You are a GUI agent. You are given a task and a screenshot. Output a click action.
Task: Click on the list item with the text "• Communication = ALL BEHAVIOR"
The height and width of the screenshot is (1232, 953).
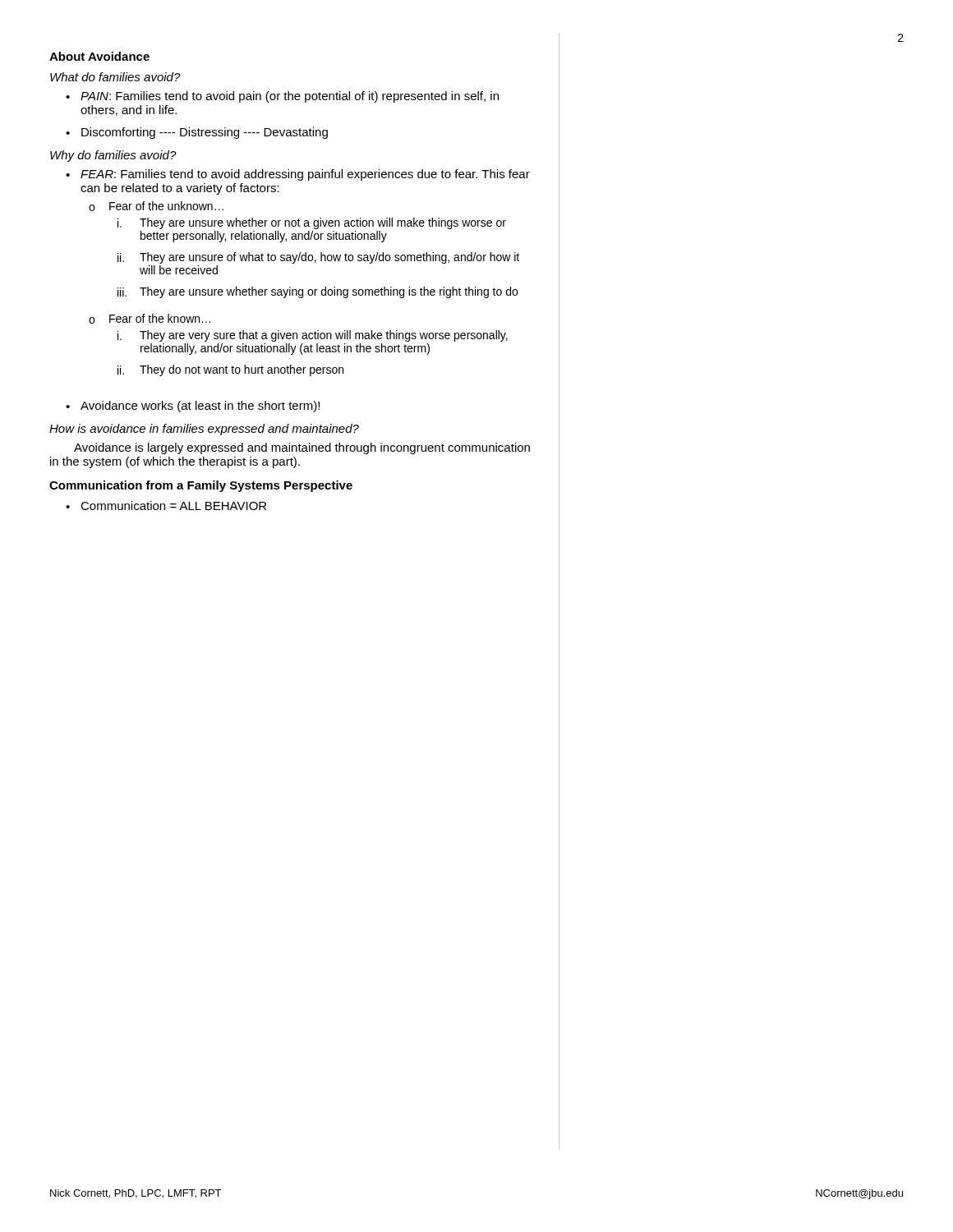point(166,506)
